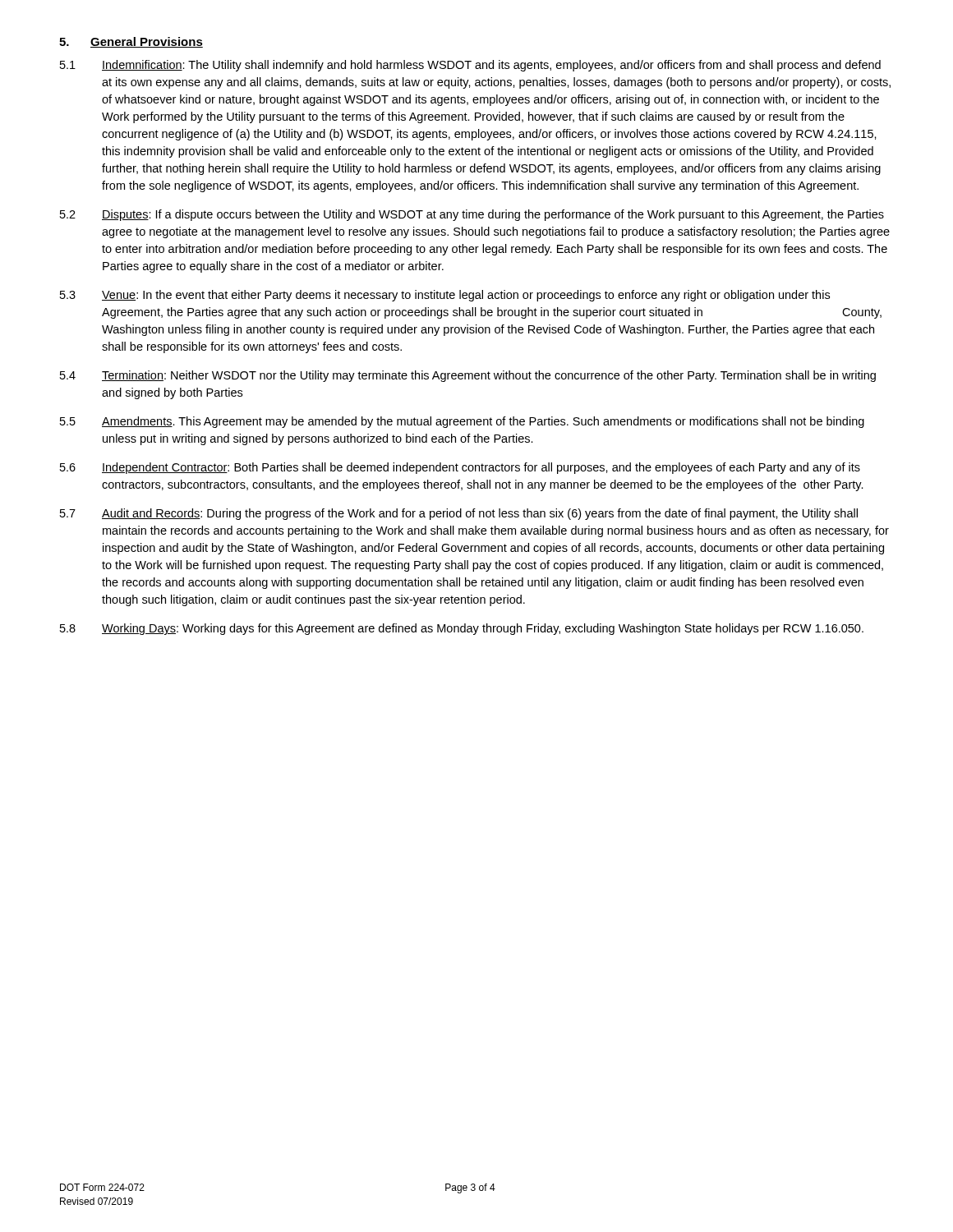Image resolution: width=953 pixels, height=1232 pixels.
Task: Click on the passage starting "5.1 Indemnification: The Utility shall indemnify and hold"
Action: 476,126
